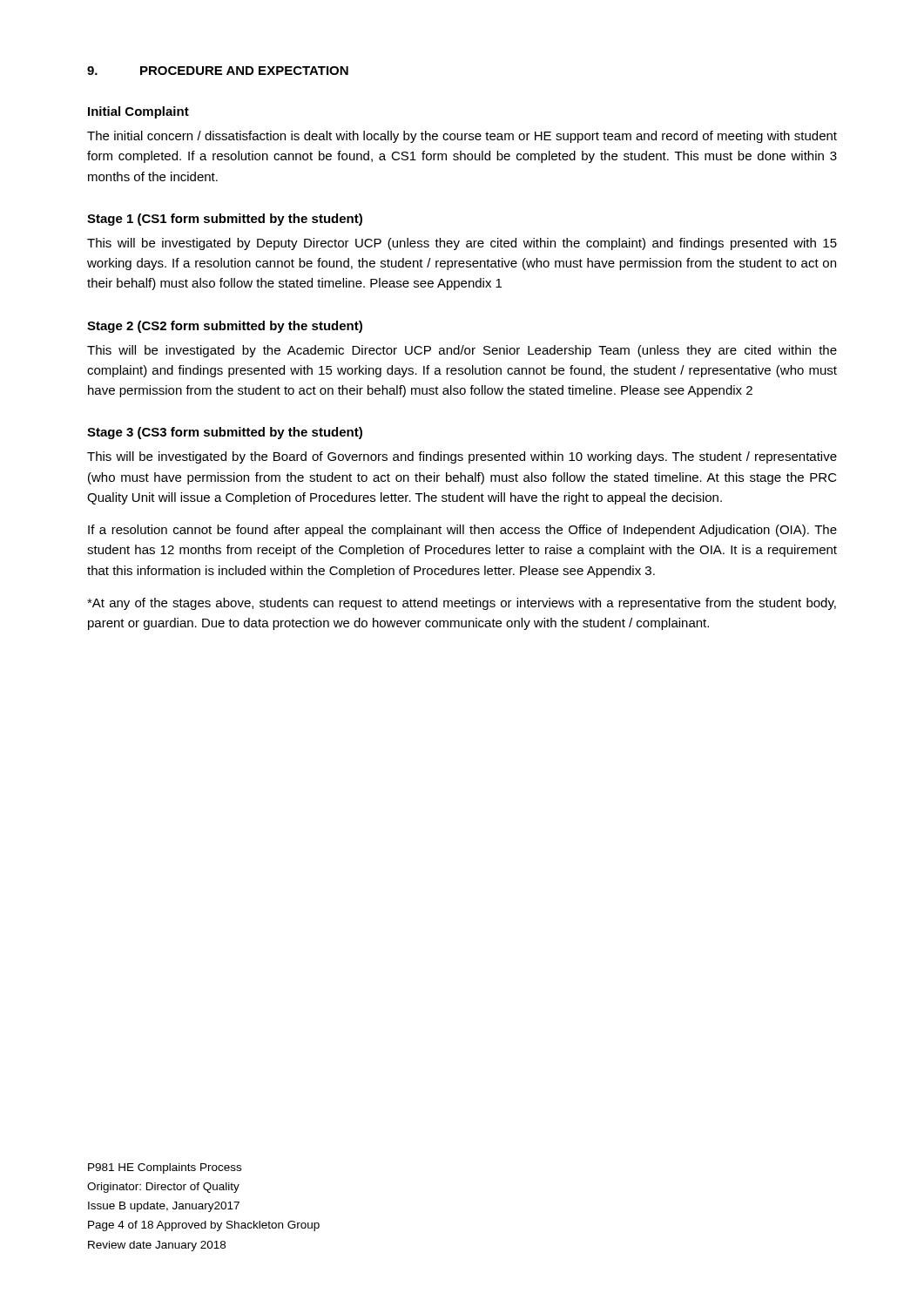Find the block starting "This will be investigated by the Academic Director"
The height and width of the screenshot is (1307, 924).
click(x=462, y=370)
